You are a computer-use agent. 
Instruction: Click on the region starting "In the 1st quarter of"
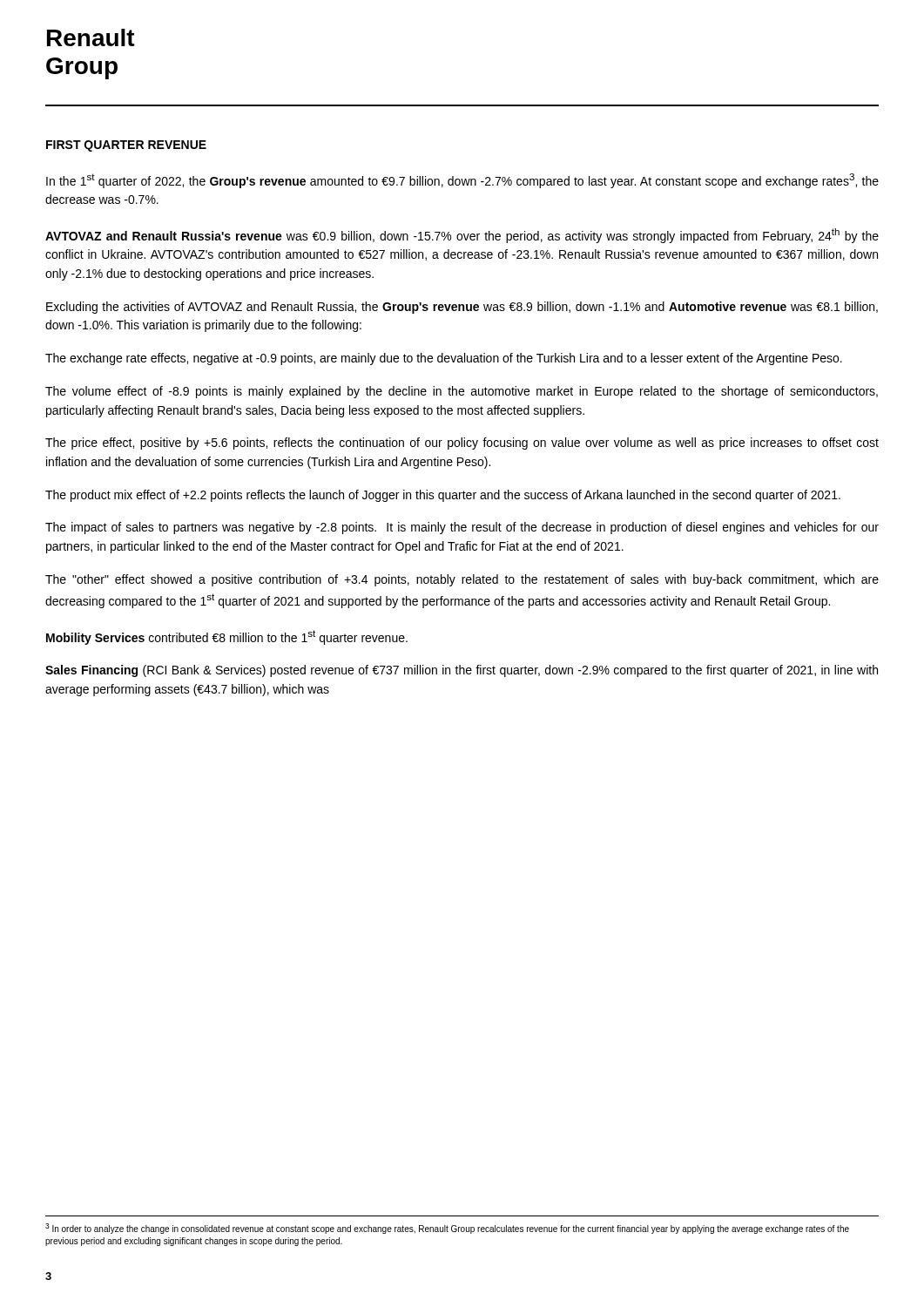tap(462, 189)
